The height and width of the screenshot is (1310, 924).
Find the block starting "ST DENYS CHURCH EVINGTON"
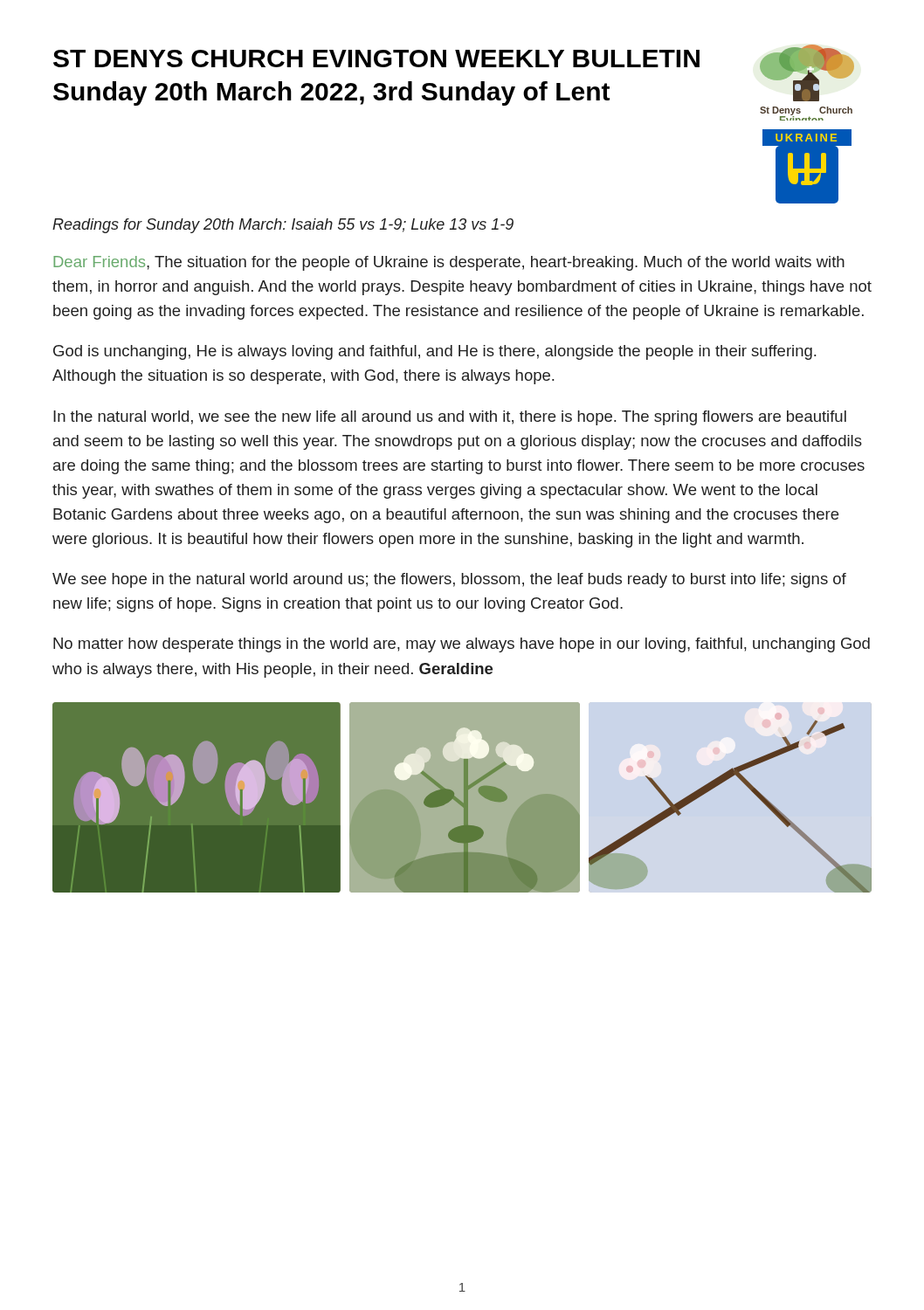point(377,75)
